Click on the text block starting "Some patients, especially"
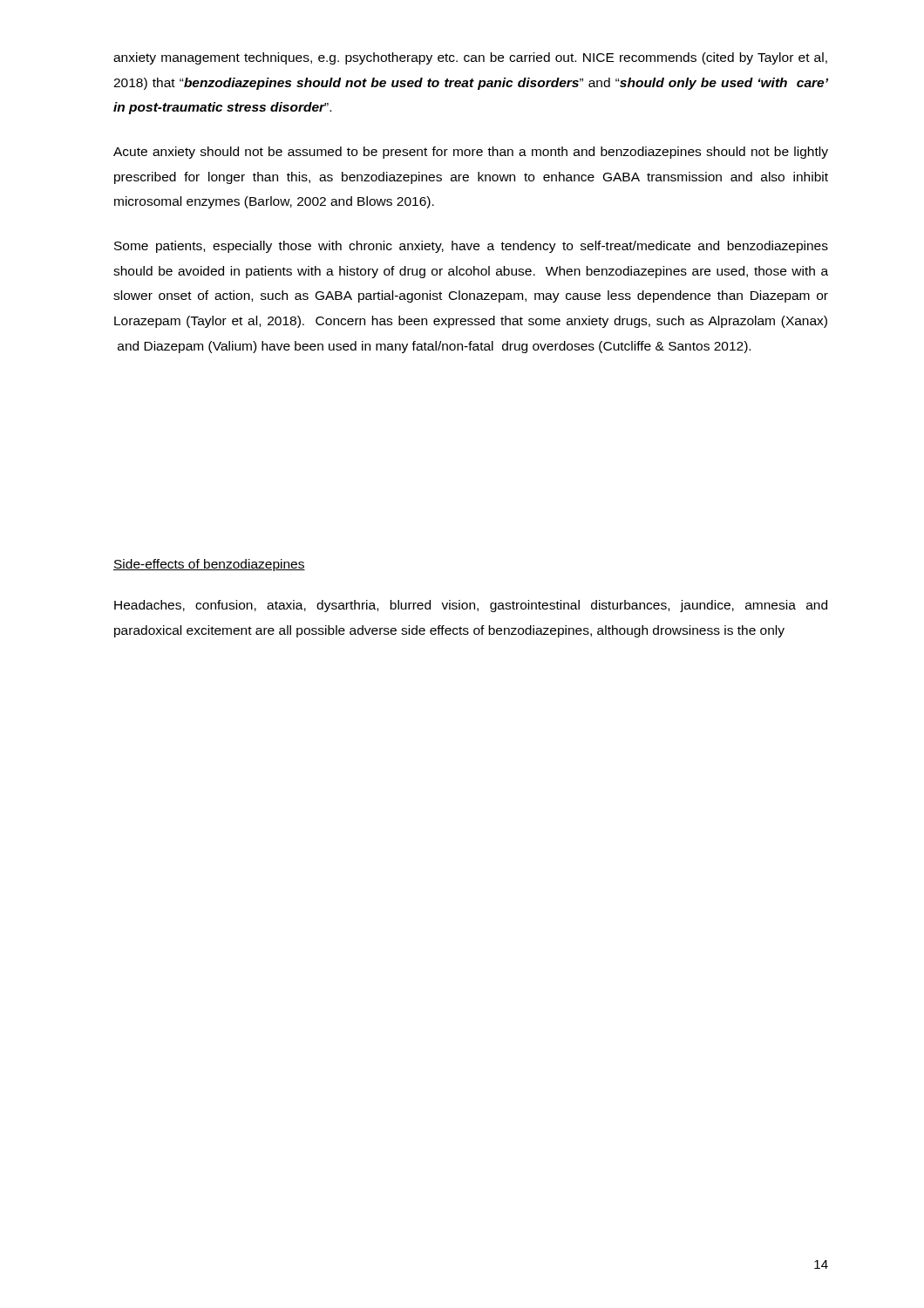The height and width of the screenshot is (1308, 924). point(471,295)
